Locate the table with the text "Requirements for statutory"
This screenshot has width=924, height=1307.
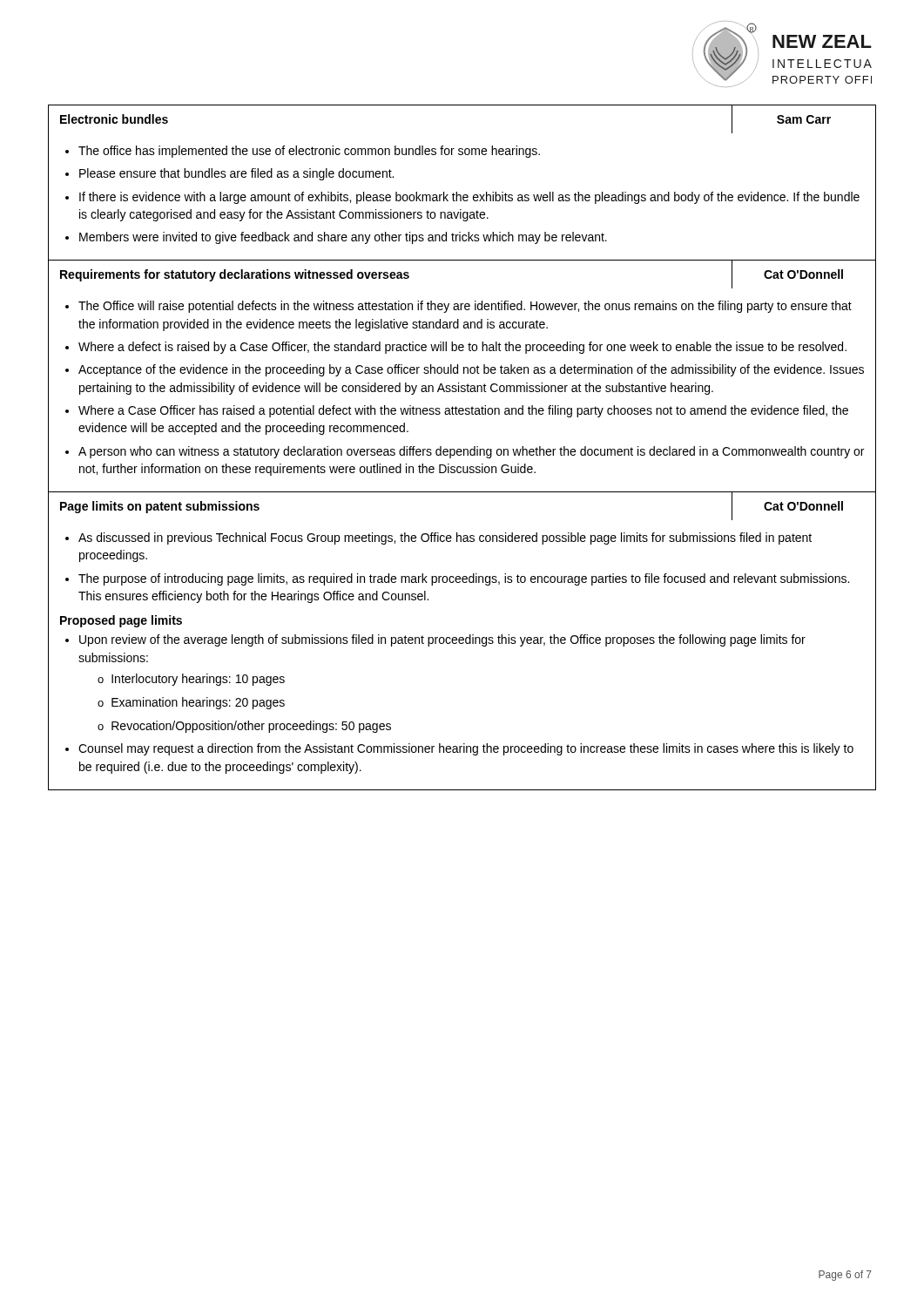pos(462,274)
